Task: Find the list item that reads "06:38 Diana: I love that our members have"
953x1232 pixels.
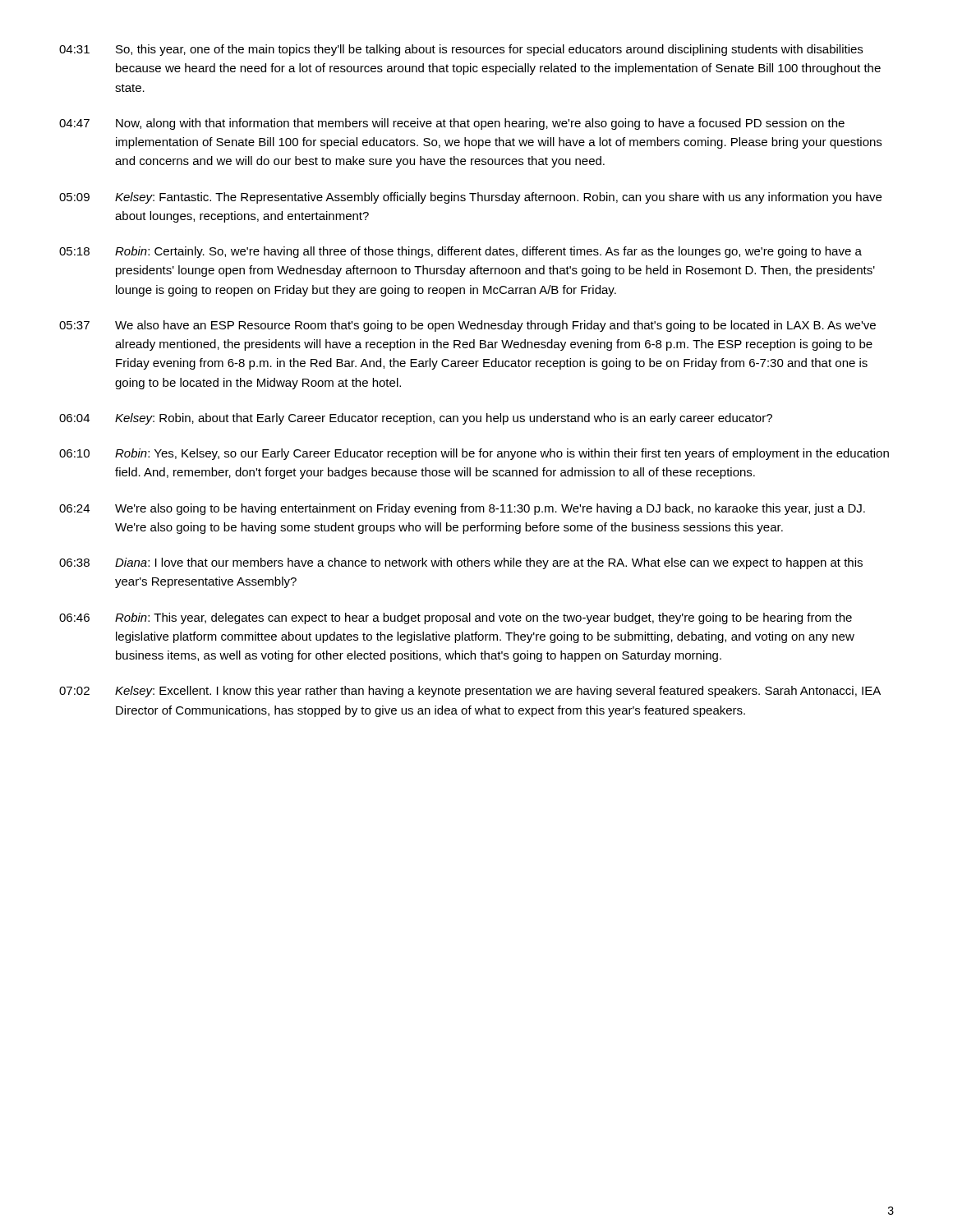Action: [x=476, y=572]
